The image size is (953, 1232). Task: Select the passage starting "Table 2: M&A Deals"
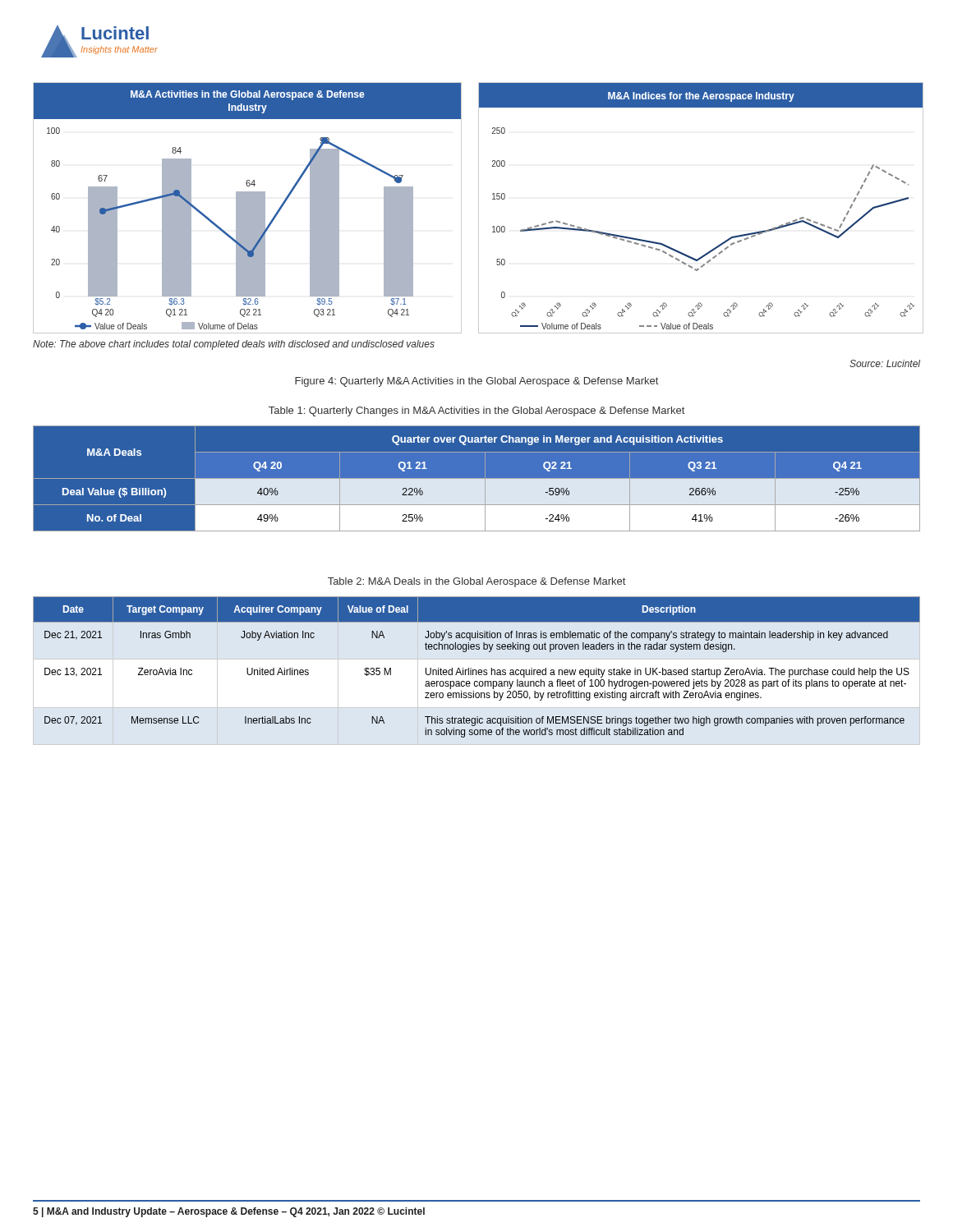pos(476,581)
